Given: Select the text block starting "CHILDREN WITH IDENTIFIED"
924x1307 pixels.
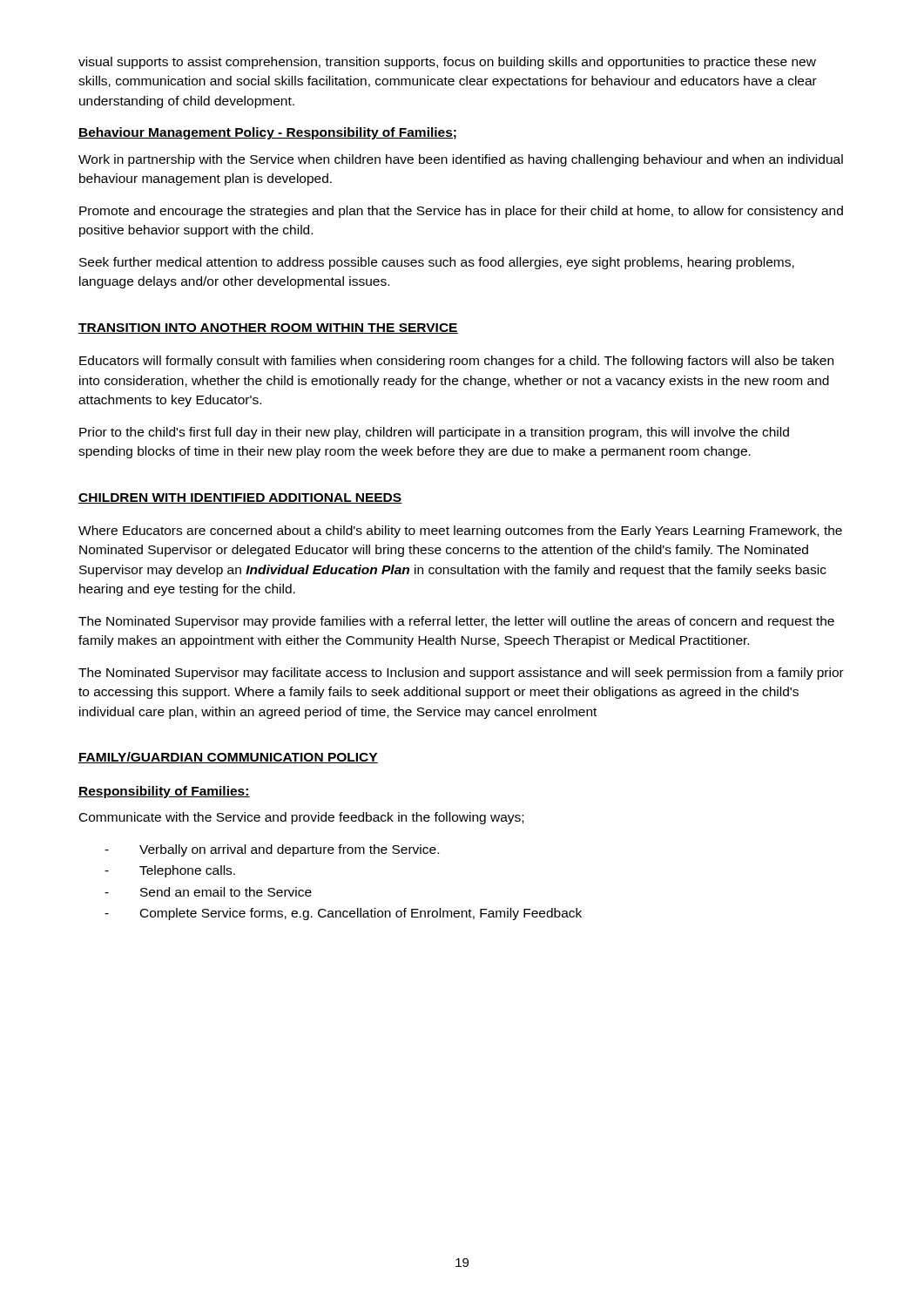Looking at the screenshot, I should (x=240, y=497).
